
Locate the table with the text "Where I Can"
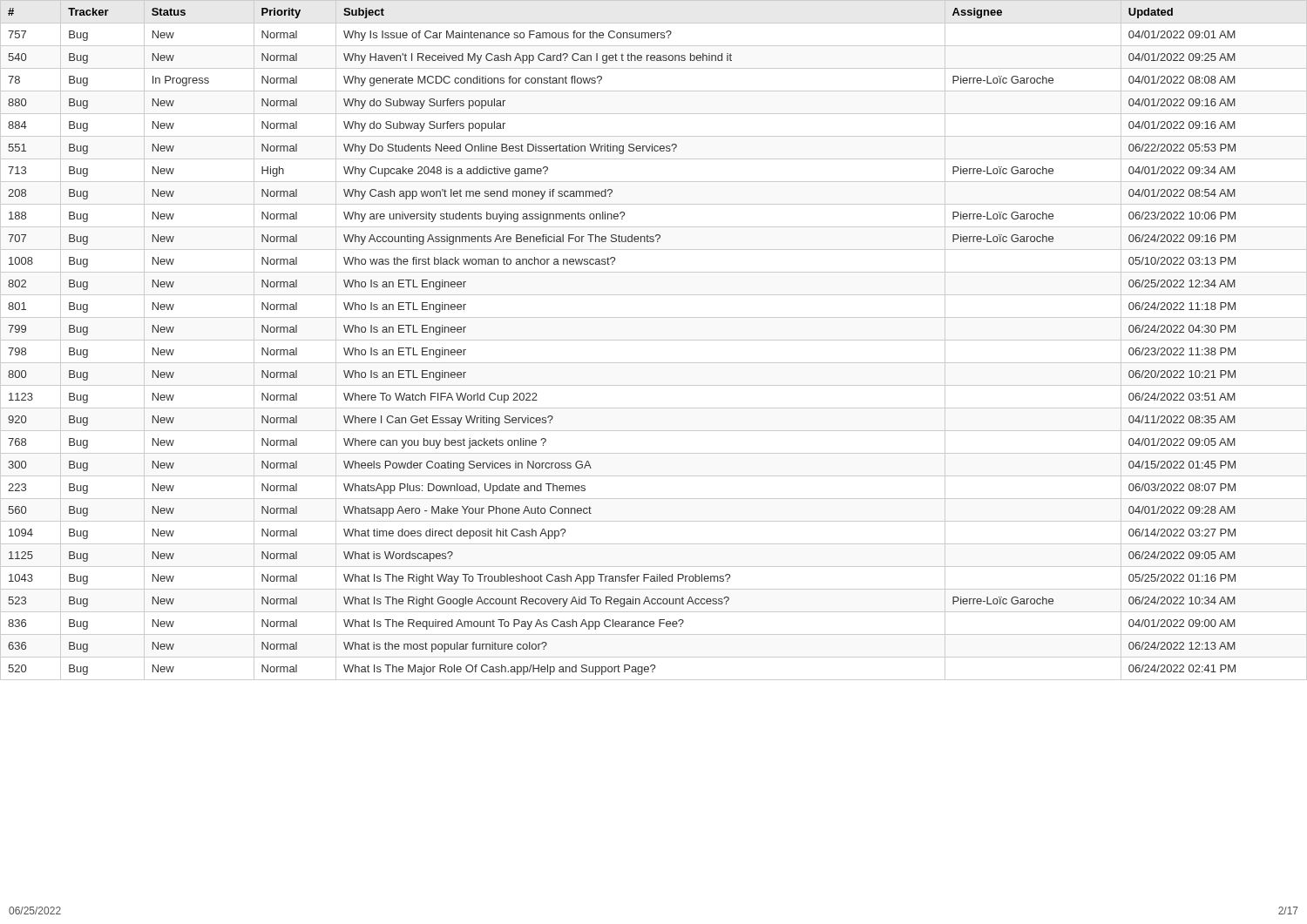pos(654,340)
